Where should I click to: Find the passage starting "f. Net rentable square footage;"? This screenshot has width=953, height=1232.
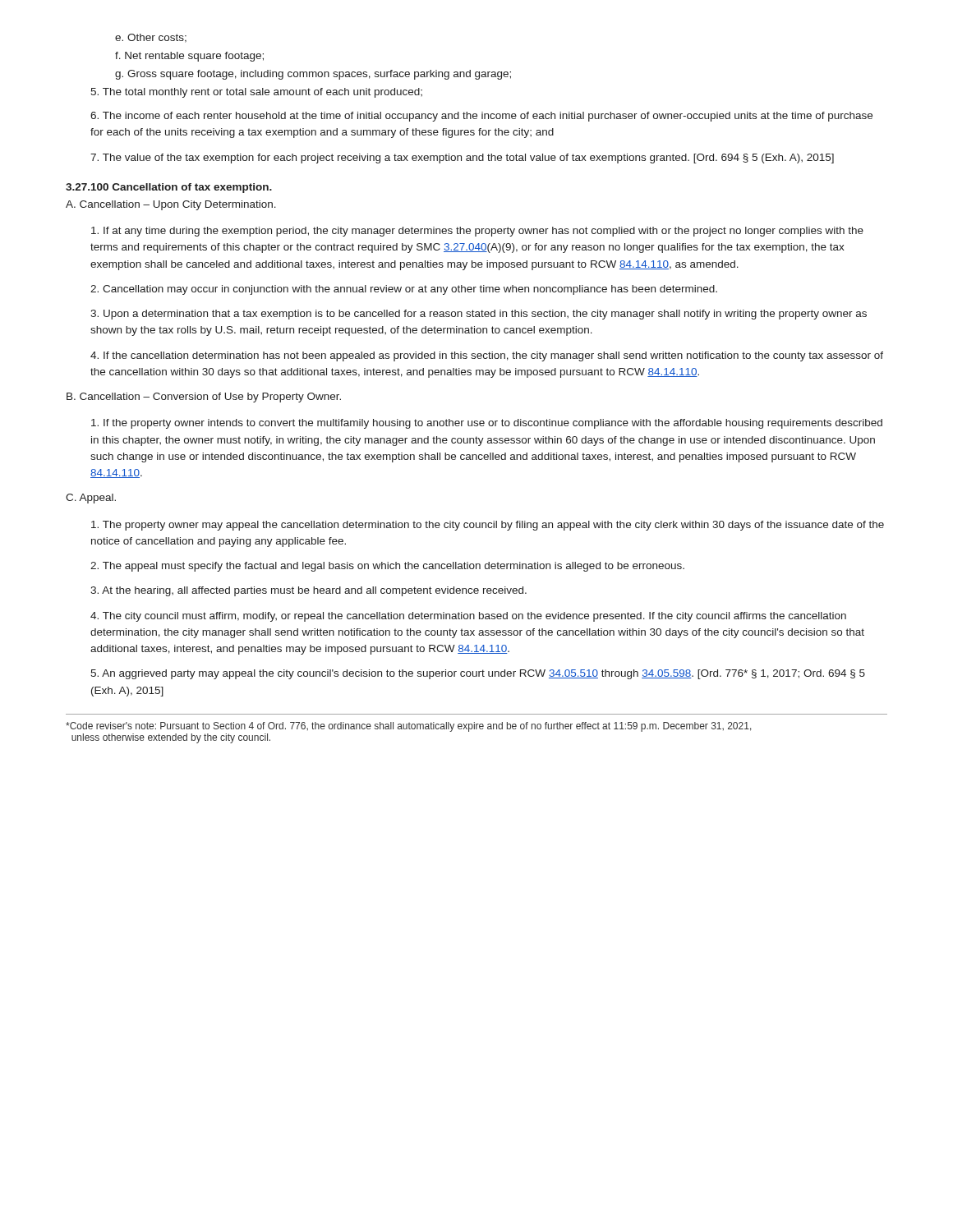[190, 55]
